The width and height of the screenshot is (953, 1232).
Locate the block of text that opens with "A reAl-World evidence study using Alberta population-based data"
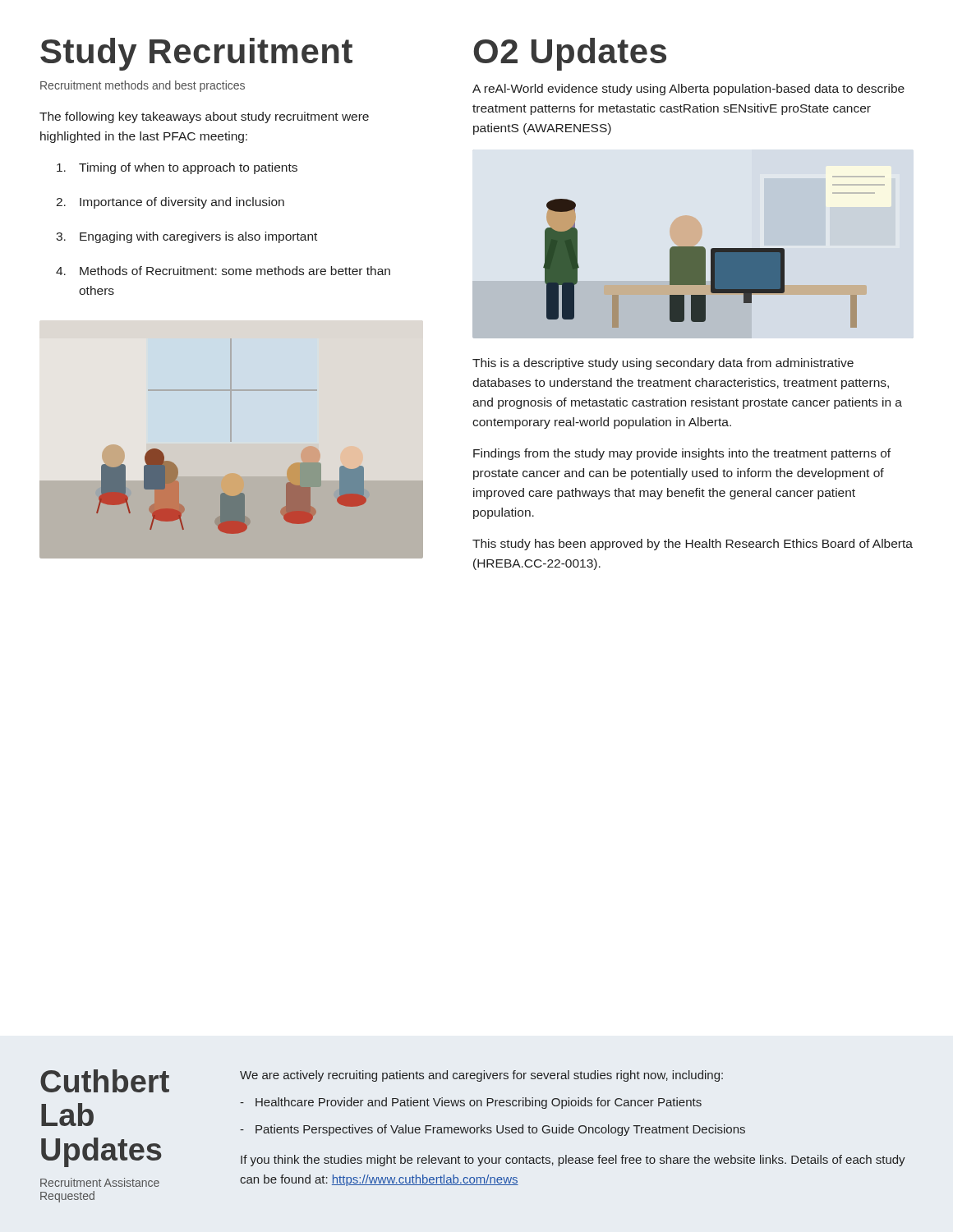coord(693,109)
